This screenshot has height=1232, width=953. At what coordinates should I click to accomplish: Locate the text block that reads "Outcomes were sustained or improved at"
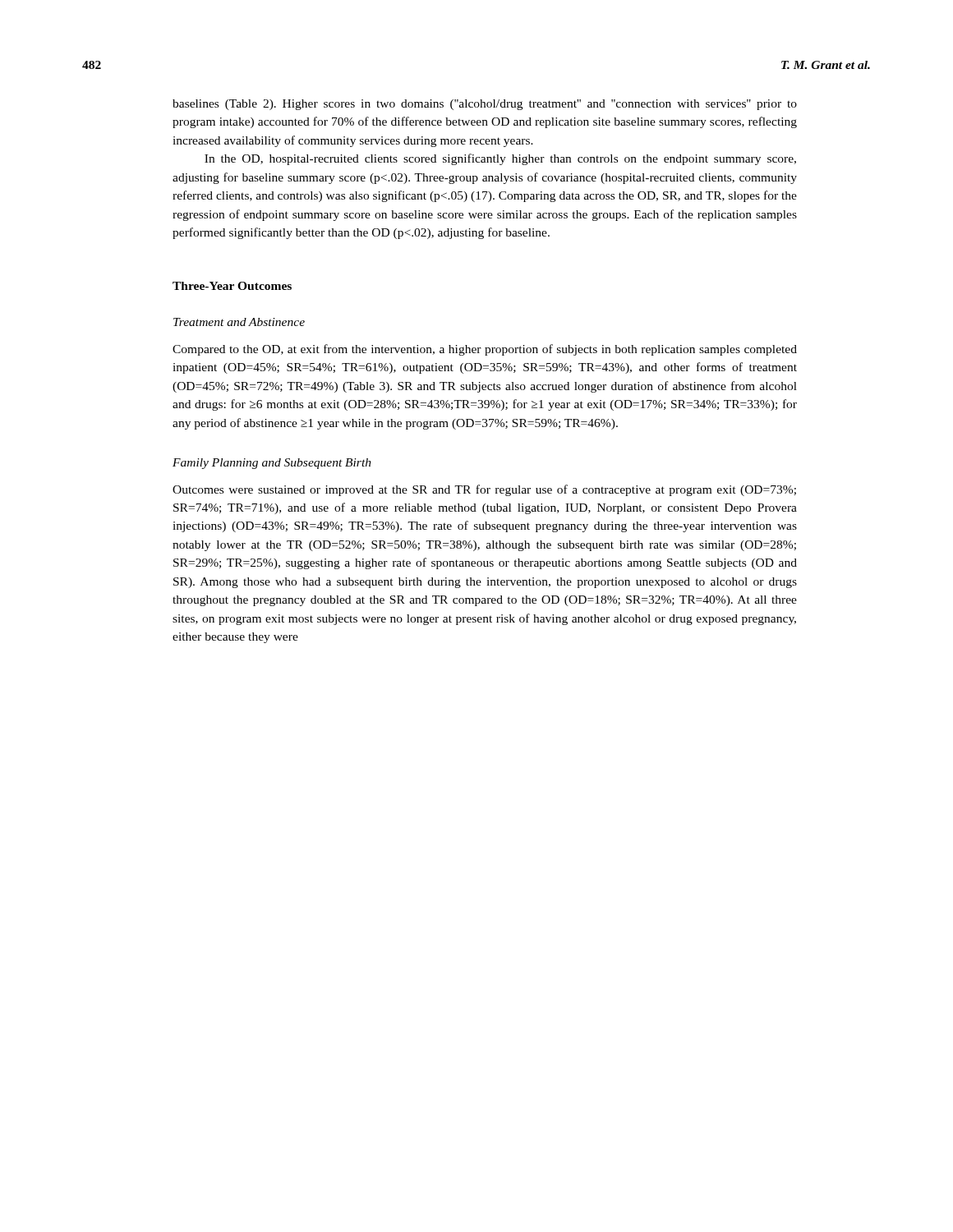click(x=485, y=563)
